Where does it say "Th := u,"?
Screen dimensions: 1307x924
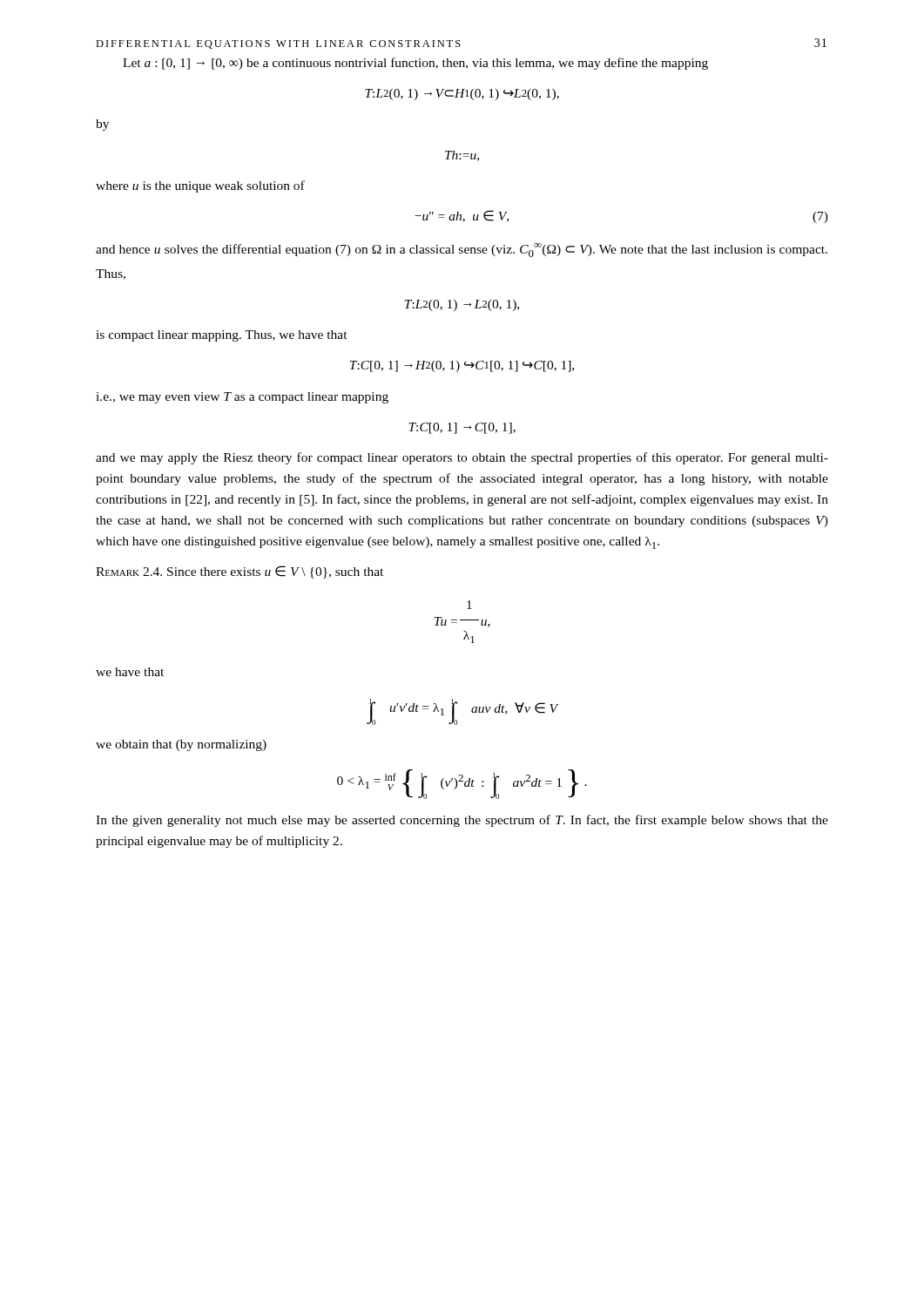pyautogui.click(x=462, y=155)
